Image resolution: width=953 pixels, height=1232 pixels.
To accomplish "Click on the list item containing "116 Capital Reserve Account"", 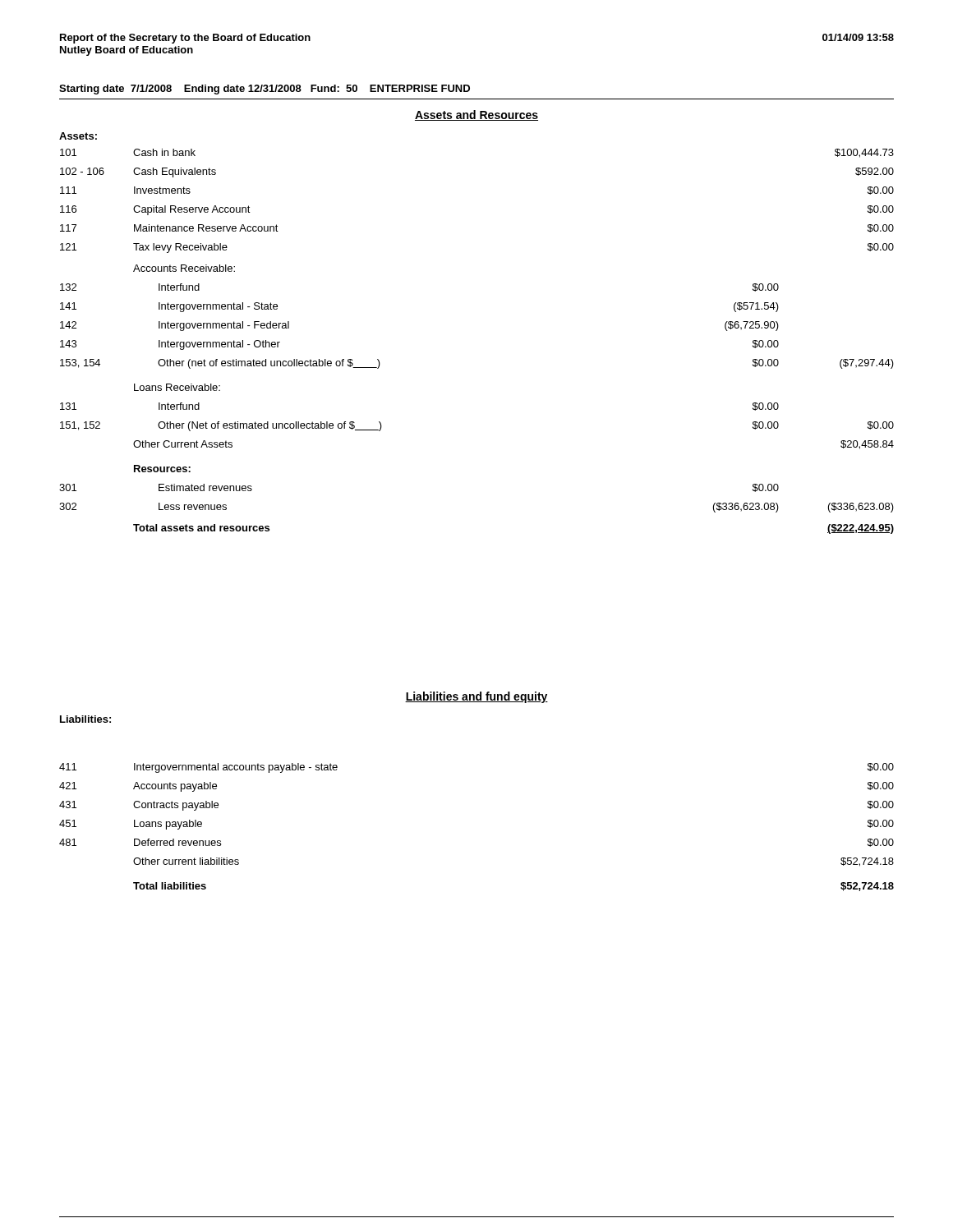I will (68, 210).
